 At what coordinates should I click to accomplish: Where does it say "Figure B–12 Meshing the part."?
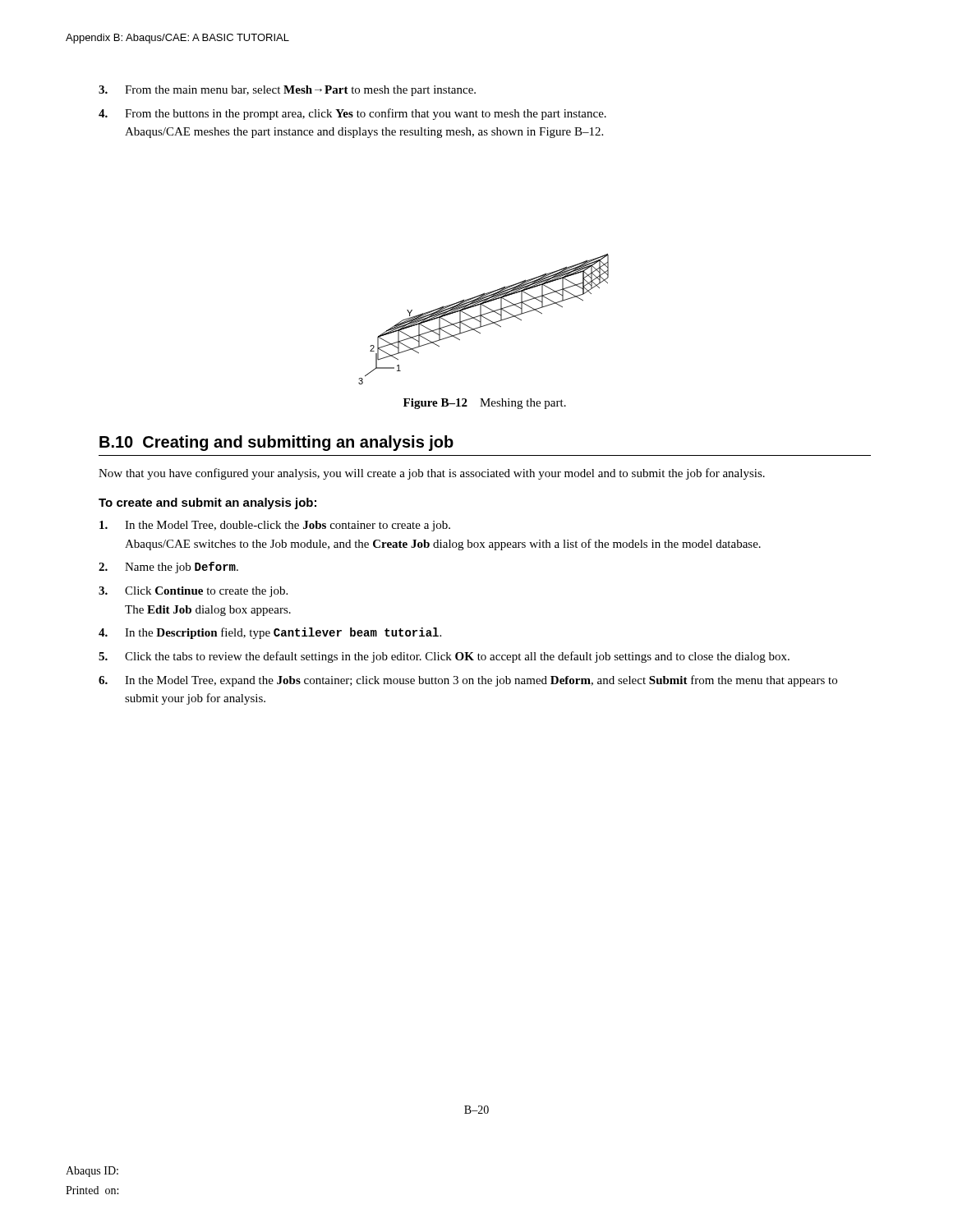[x=485, y=402]
